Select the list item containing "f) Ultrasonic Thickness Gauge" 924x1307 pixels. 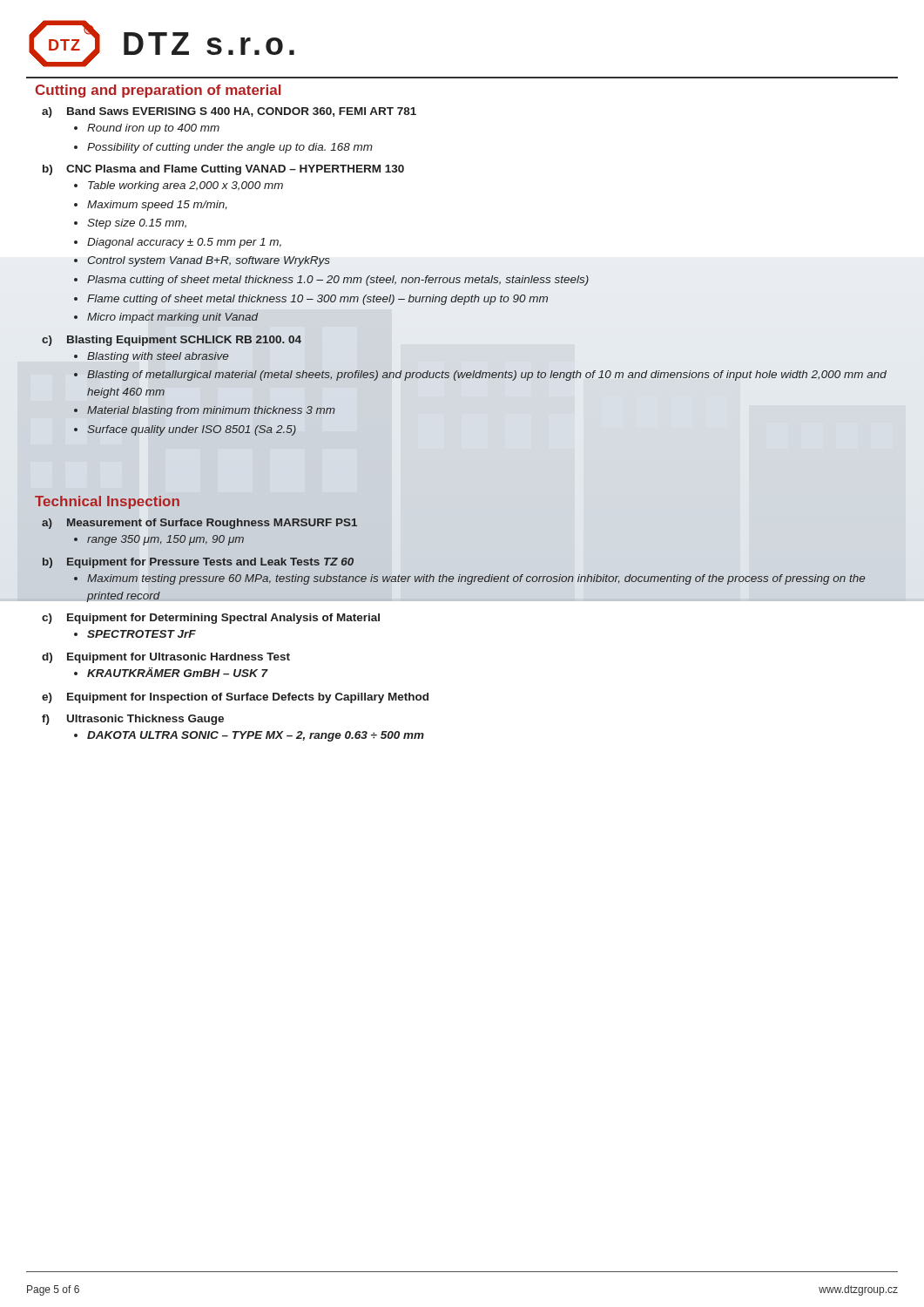coord(133,719)
